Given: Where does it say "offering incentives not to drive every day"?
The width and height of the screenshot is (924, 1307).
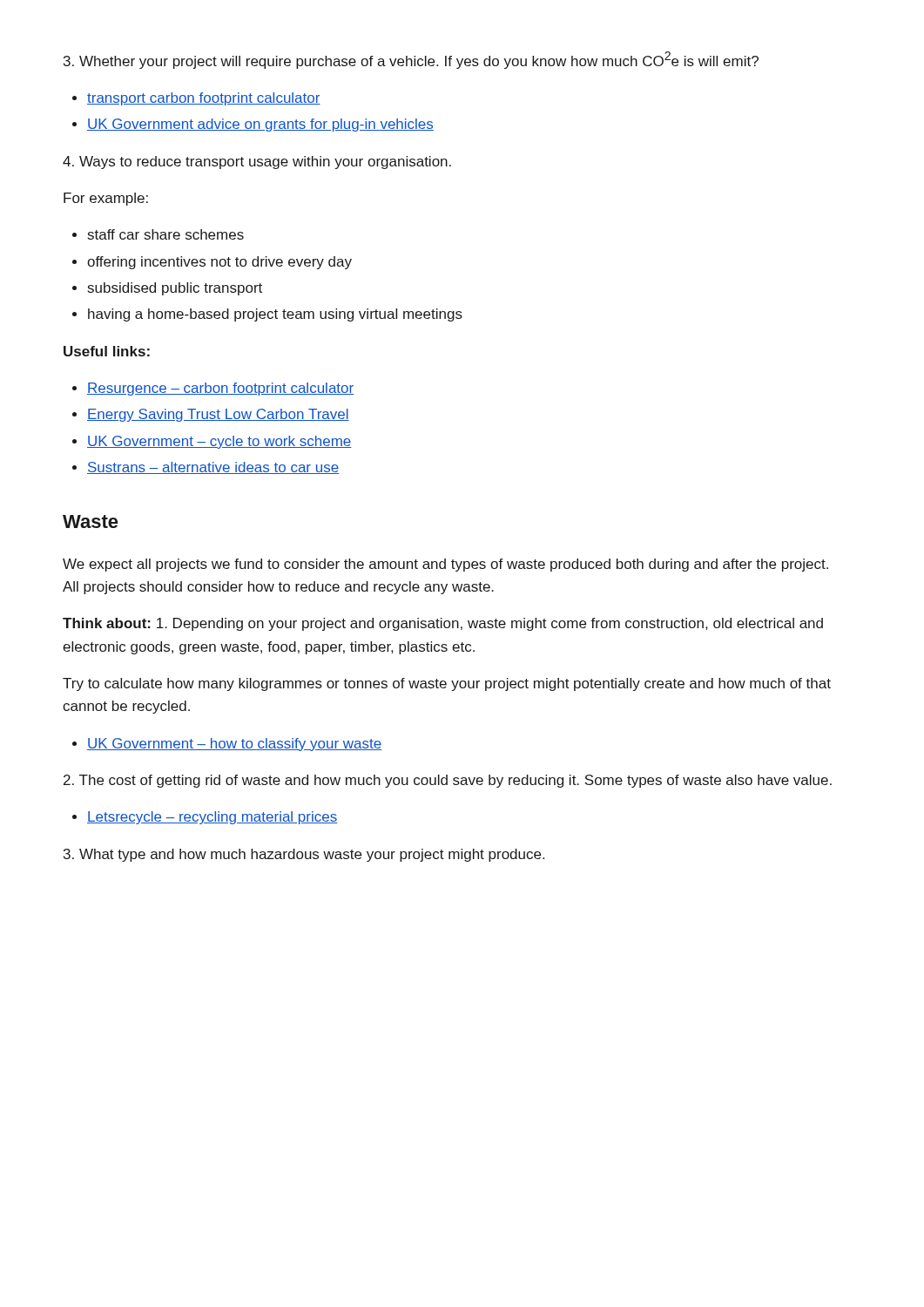Looking at the screenshot, I should click(x=219, y=262).
